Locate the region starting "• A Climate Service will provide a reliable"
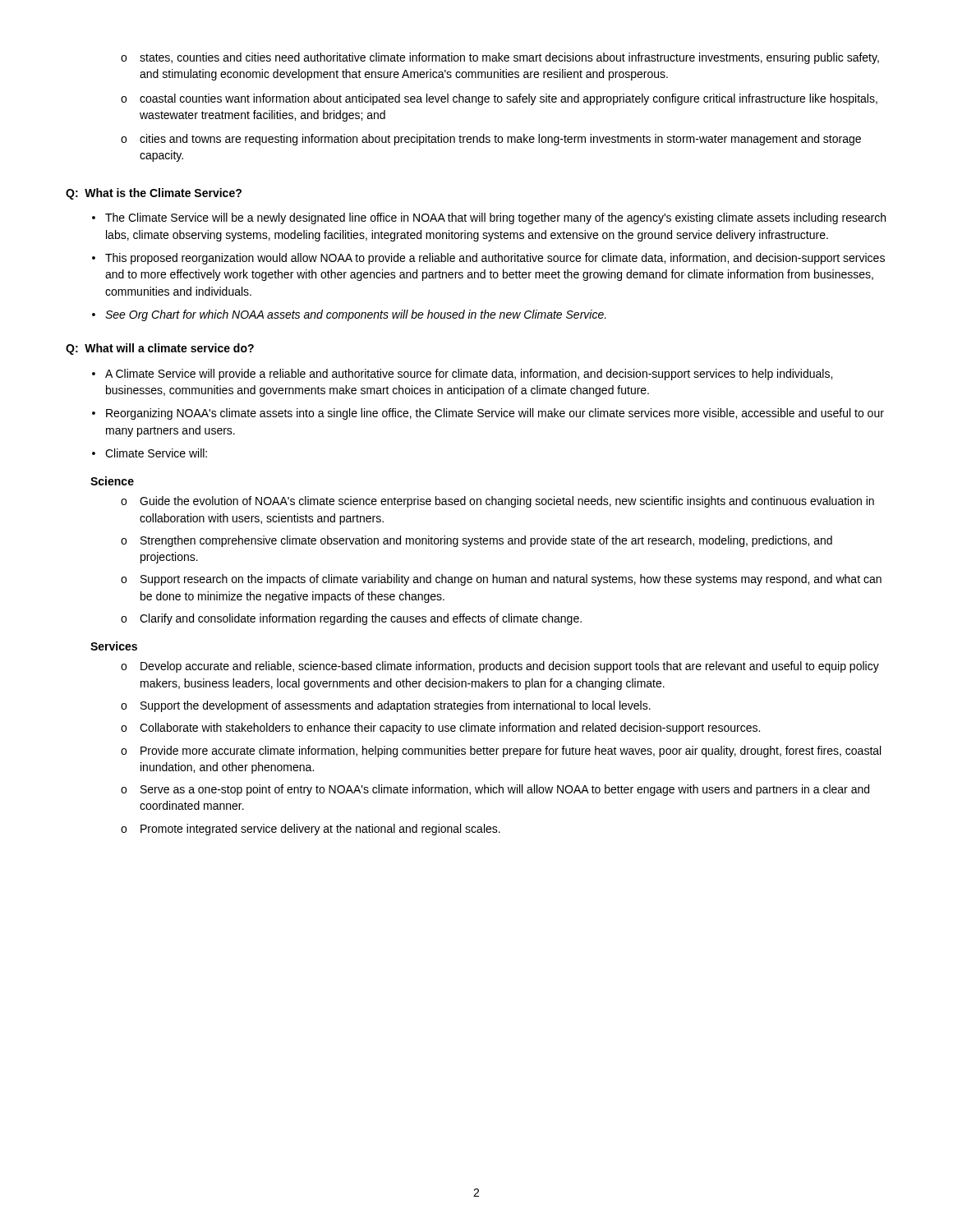Viewport: 953px width, 1232px height. click(485, 382)
